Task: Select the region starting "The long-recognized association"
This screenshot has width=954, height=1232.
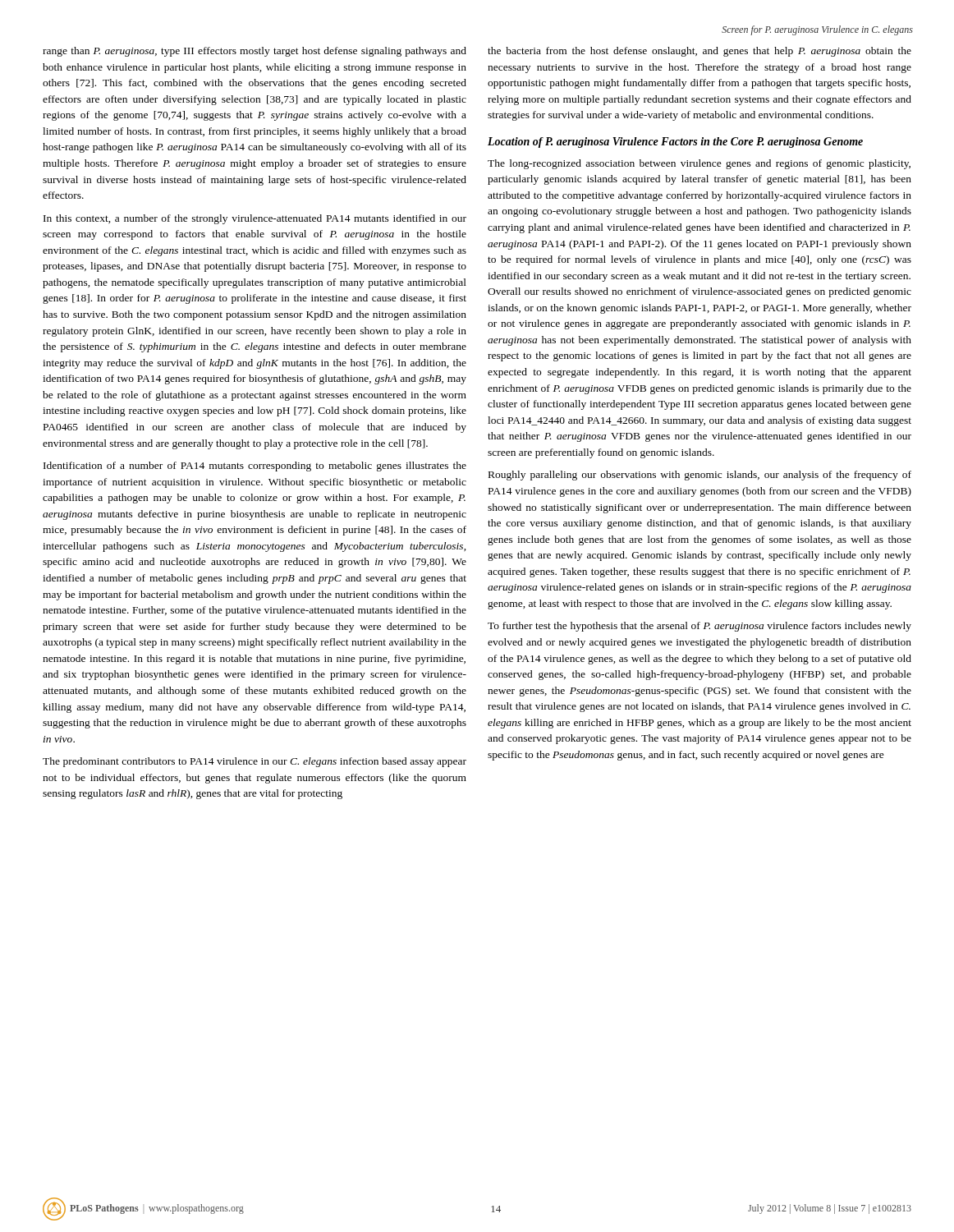Action: [699, 308]
